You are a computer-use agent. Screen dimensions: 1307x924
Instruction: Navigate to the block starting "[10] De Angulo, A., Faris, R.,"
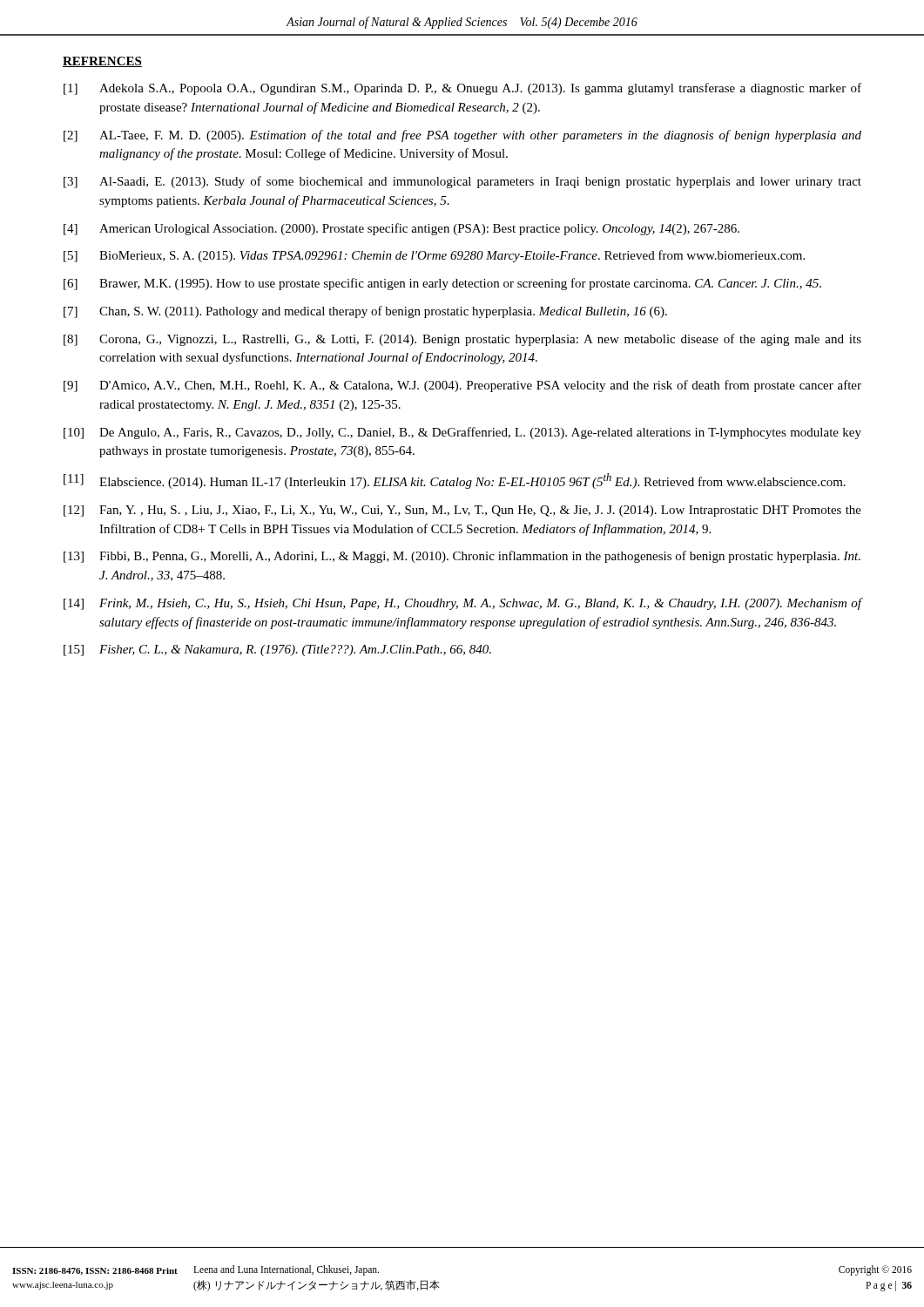pyautogui.click(x=462, y=442)
